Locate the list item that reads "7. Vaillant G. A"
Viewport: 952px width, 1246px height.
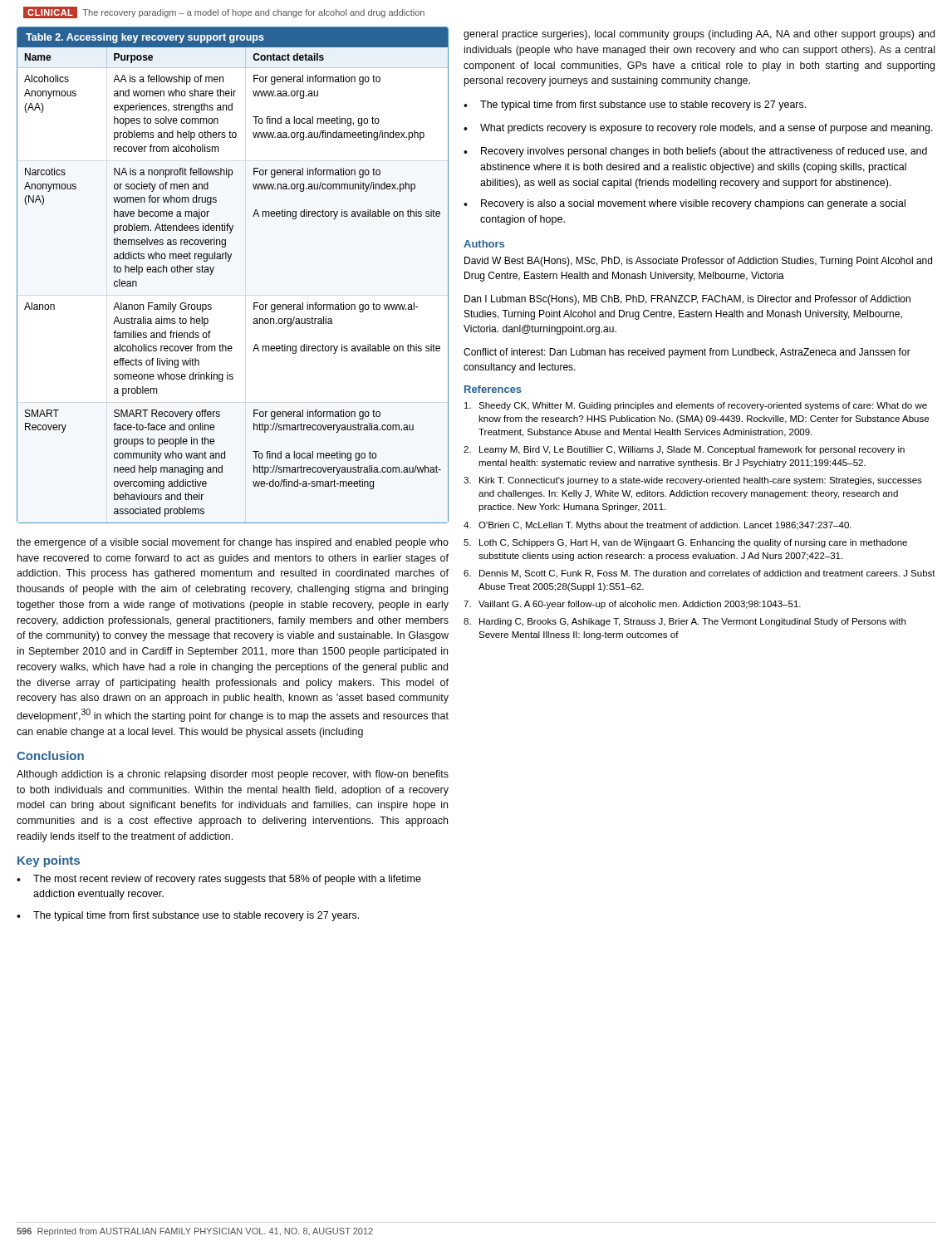632,604
